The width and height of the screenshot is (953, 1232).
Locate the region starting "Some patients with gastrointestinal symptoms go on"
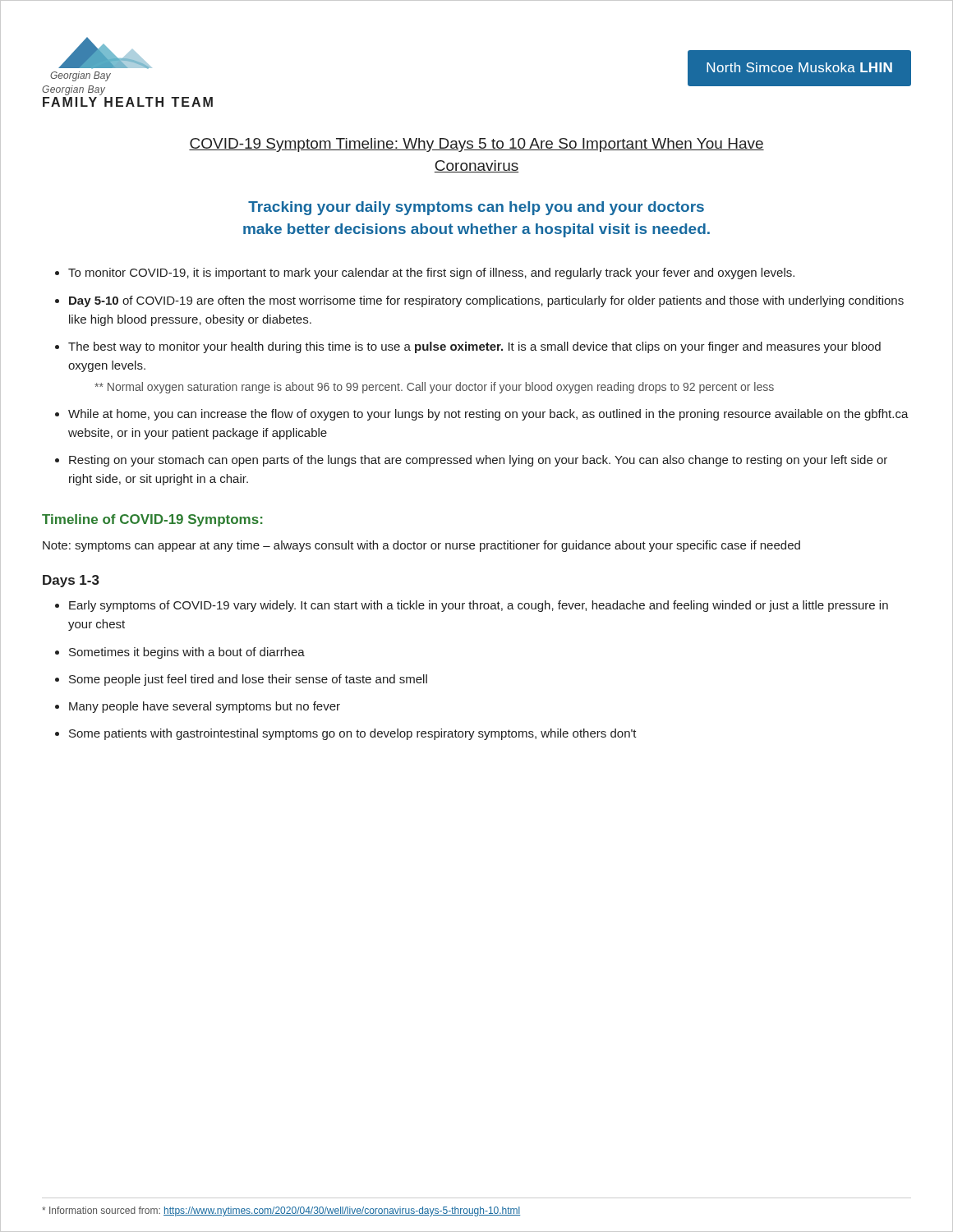pyautogui.click(x=352, y=733)
